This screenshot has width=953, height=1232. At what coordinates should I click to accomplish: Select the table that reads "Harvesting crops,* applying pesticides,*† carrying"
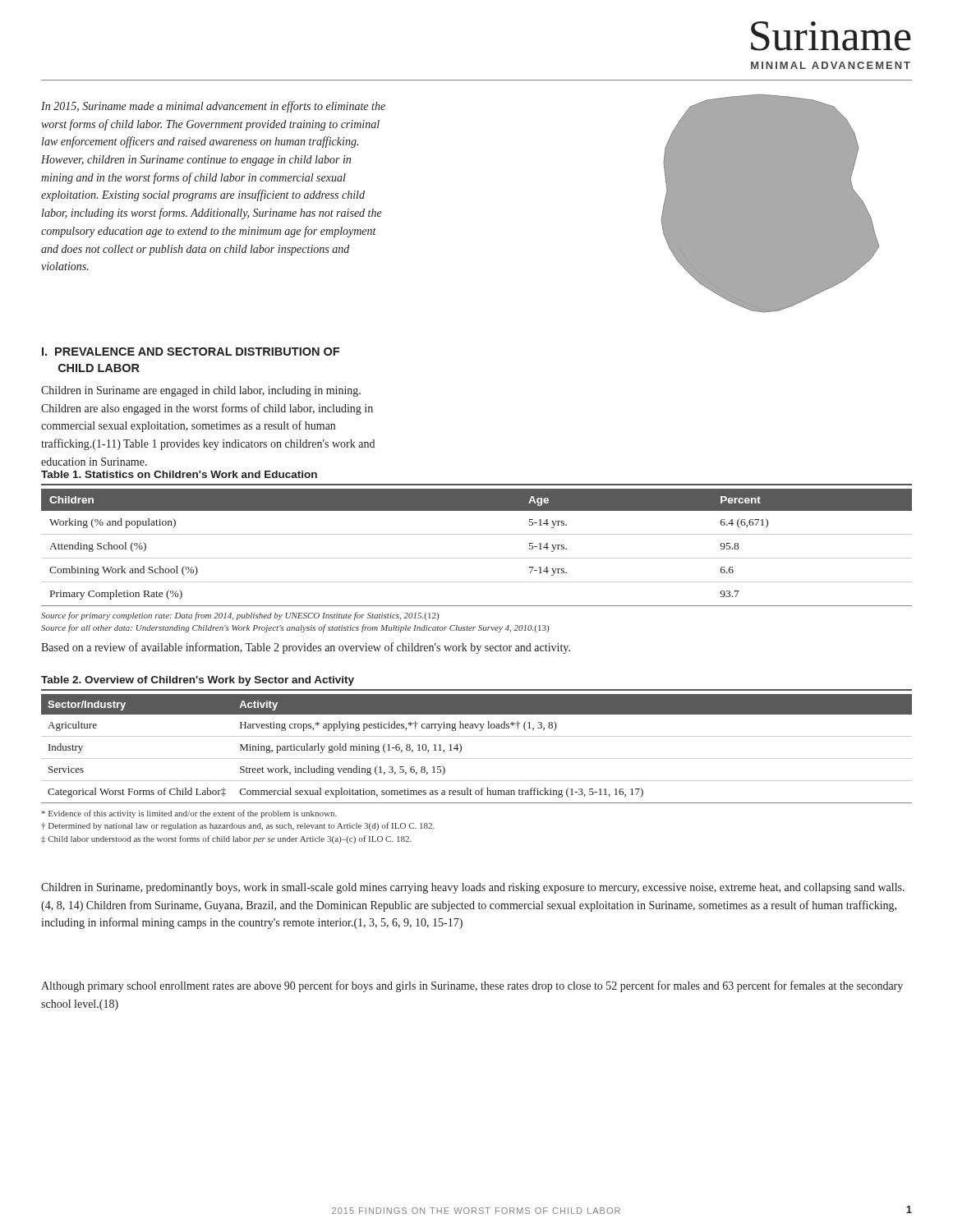(x=476, y=749)
